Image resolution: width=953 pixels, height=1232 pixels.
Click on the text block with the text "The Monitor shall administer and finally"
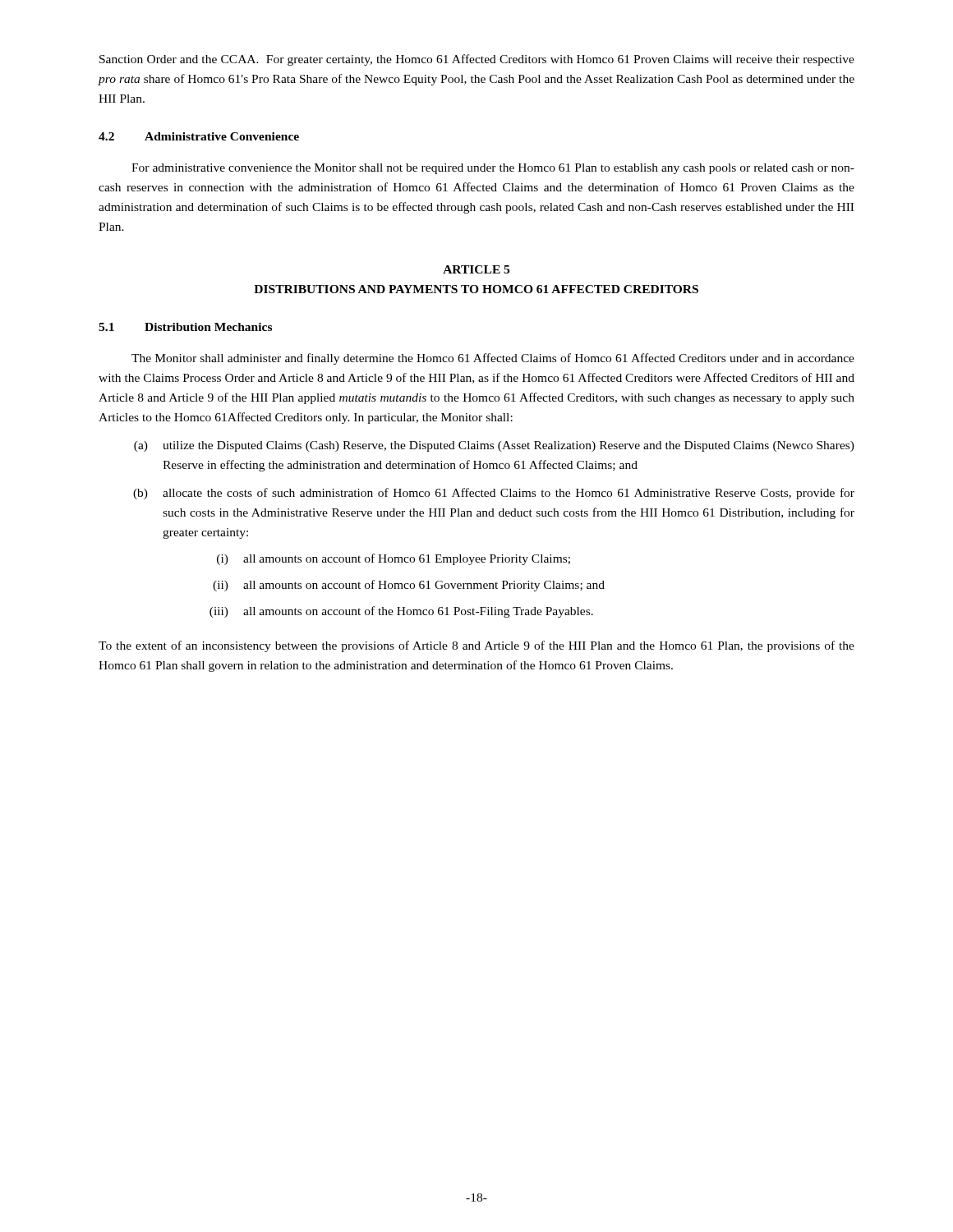coord(476,388)
